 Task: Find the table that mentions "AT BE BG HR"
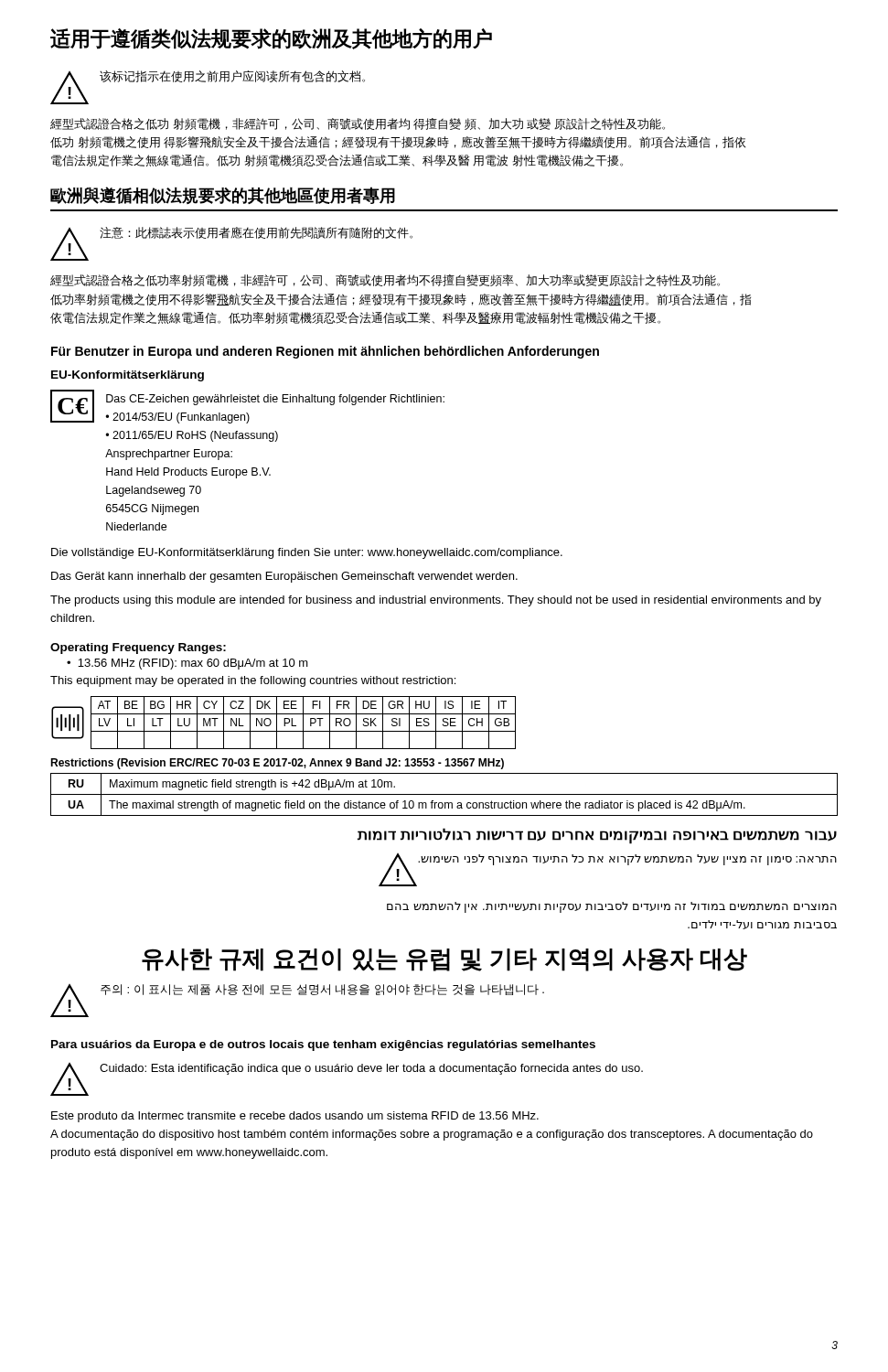point(444,722)
